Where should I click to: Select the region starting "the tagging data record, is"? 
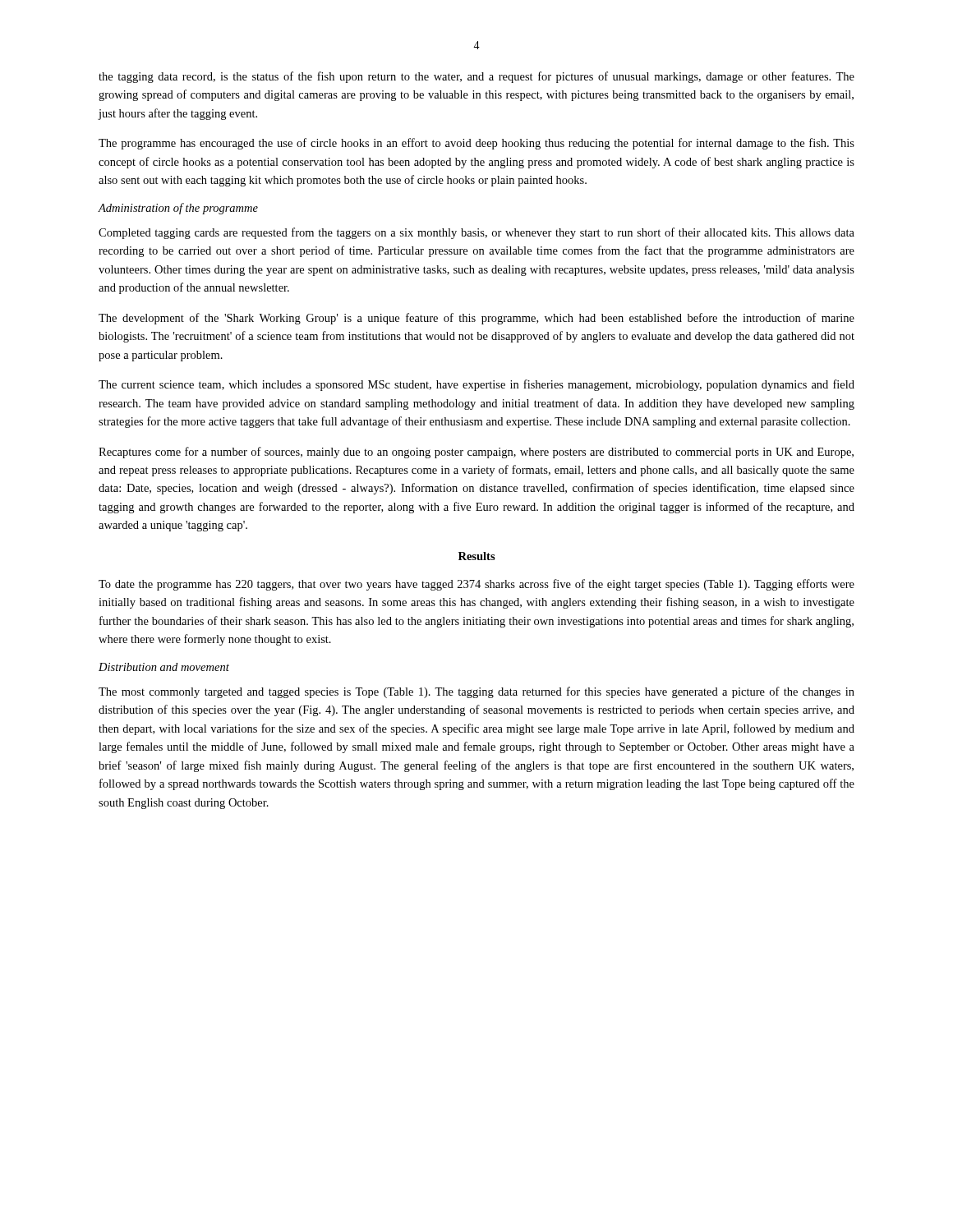coord(476,128)
